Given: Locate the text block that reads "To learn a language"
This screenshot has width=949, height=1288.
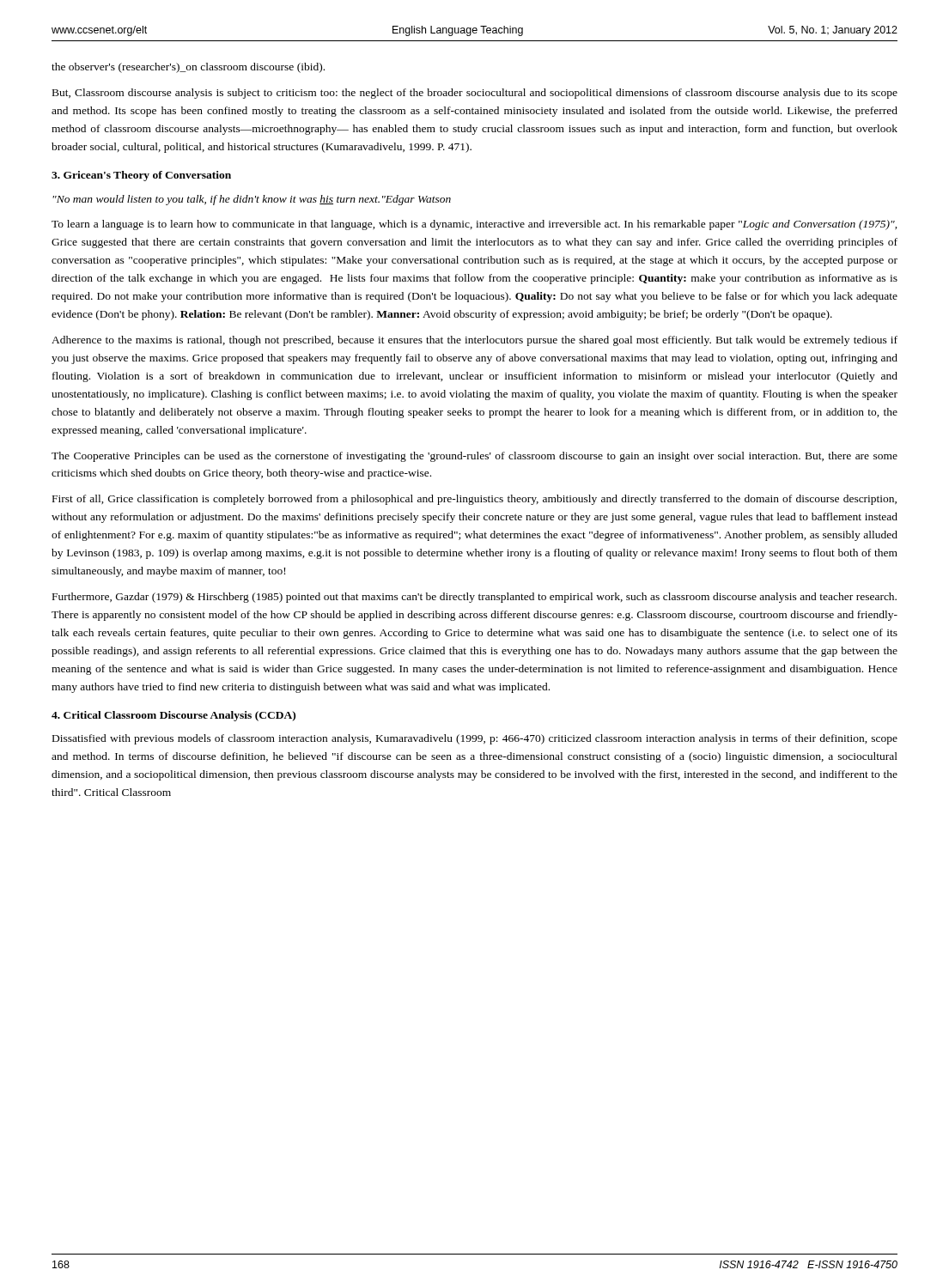Looking at the screenshot, I should coord(474,270).
